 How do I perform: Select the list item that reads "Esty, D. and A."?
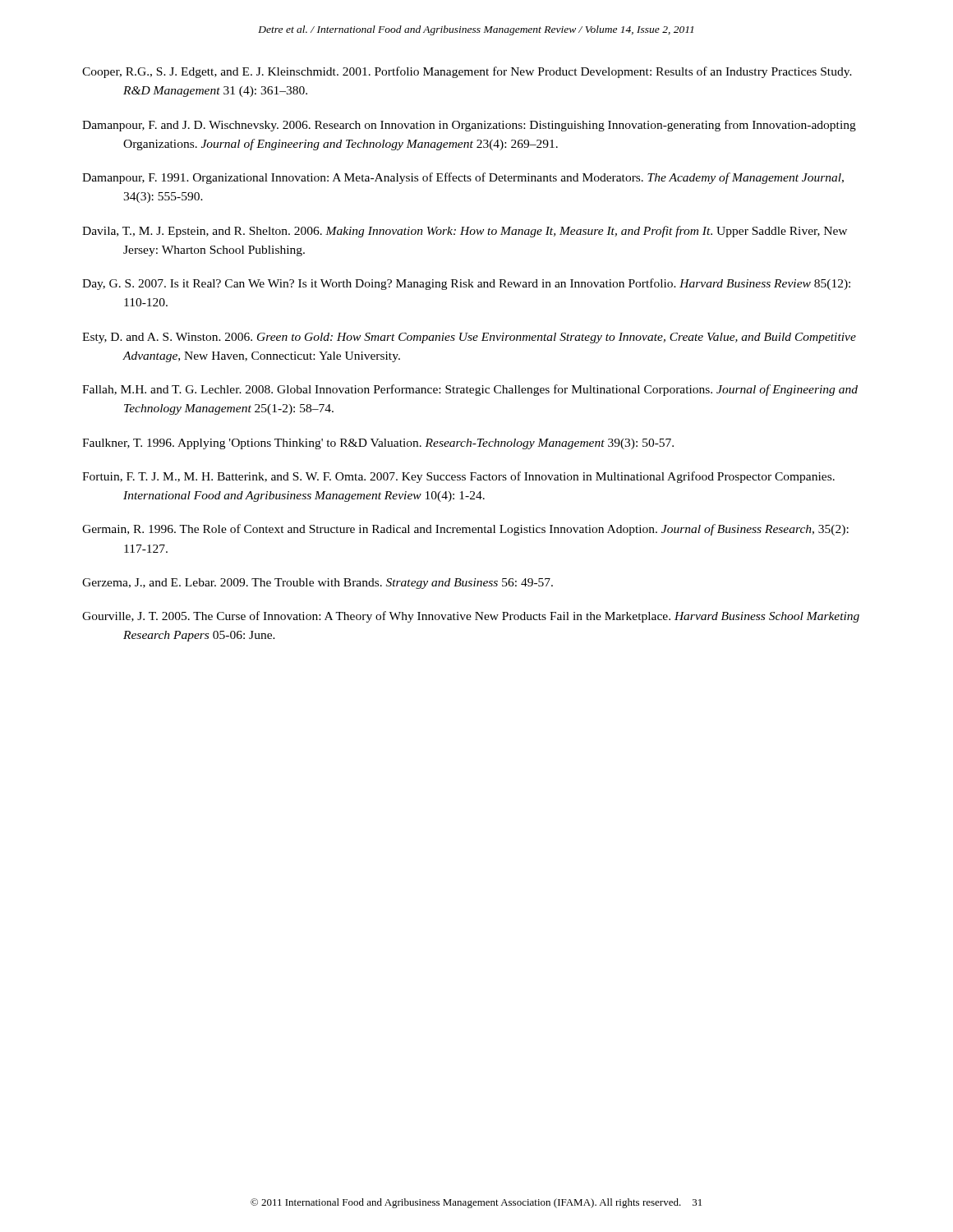pyautogui.click(x=469, y=345)
